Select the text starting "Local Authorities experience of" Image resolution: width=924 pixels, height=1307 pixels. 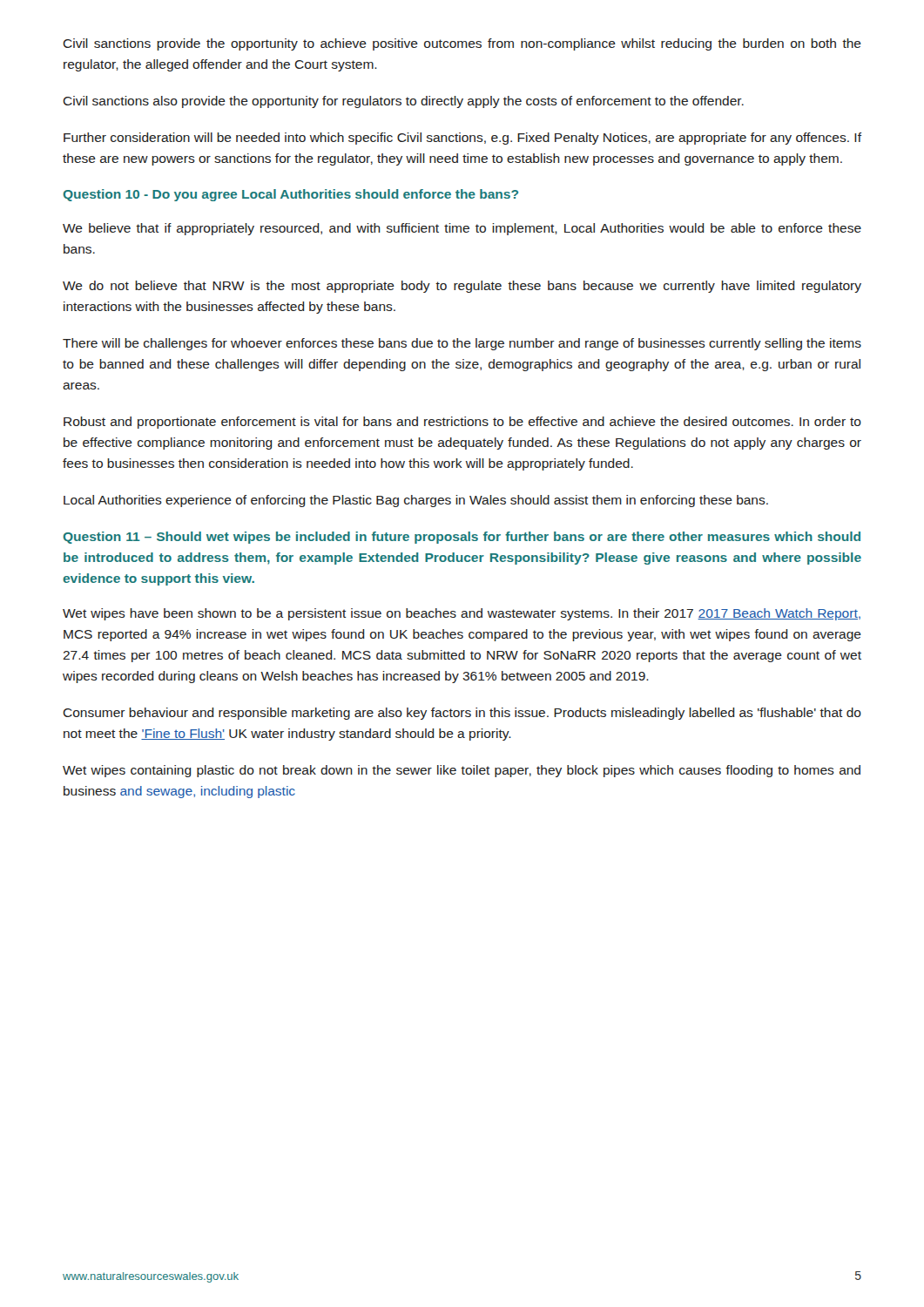(x=462, y=500)
